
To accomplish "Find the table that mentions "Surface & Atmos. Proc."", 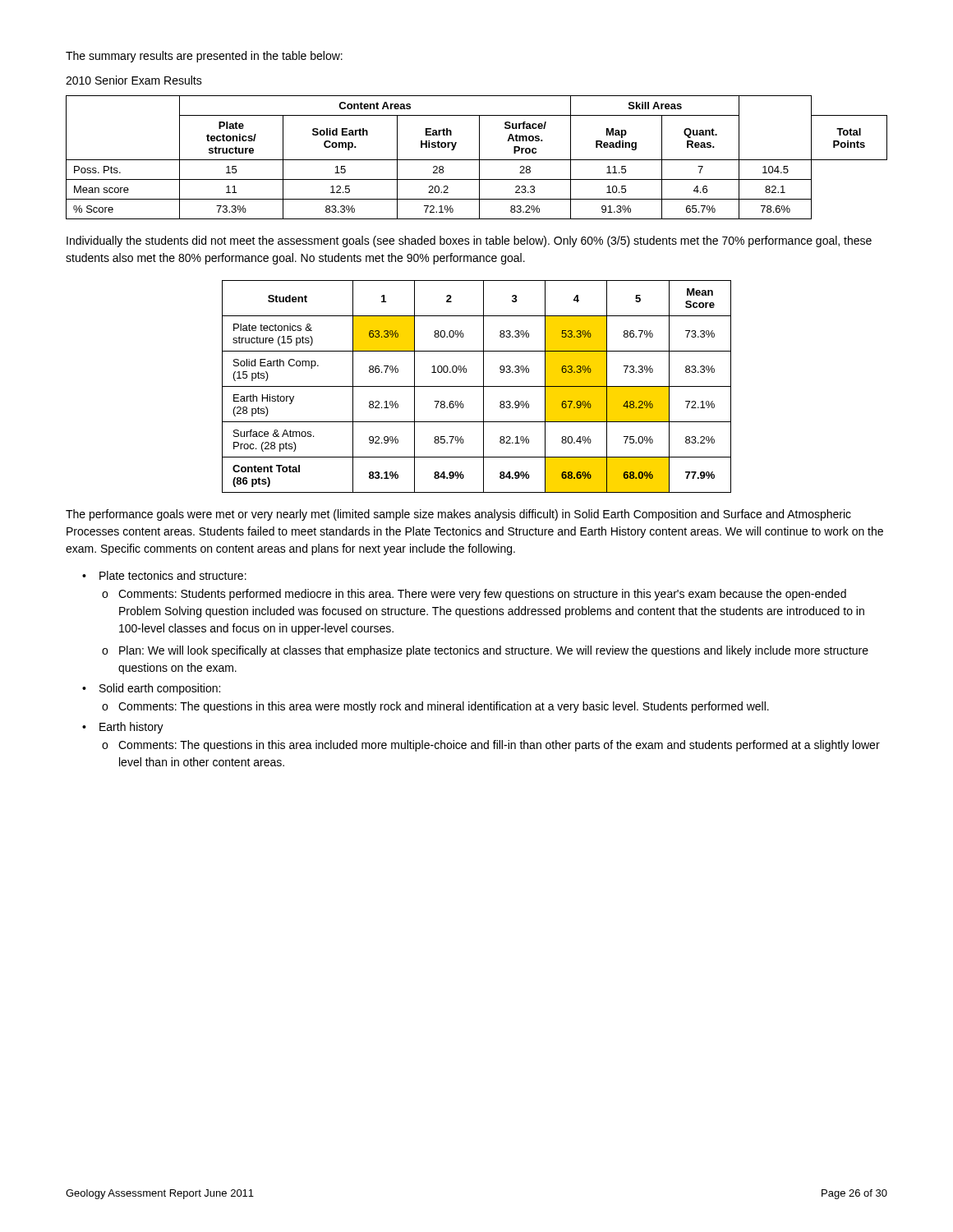I will [x=476, y=386].
